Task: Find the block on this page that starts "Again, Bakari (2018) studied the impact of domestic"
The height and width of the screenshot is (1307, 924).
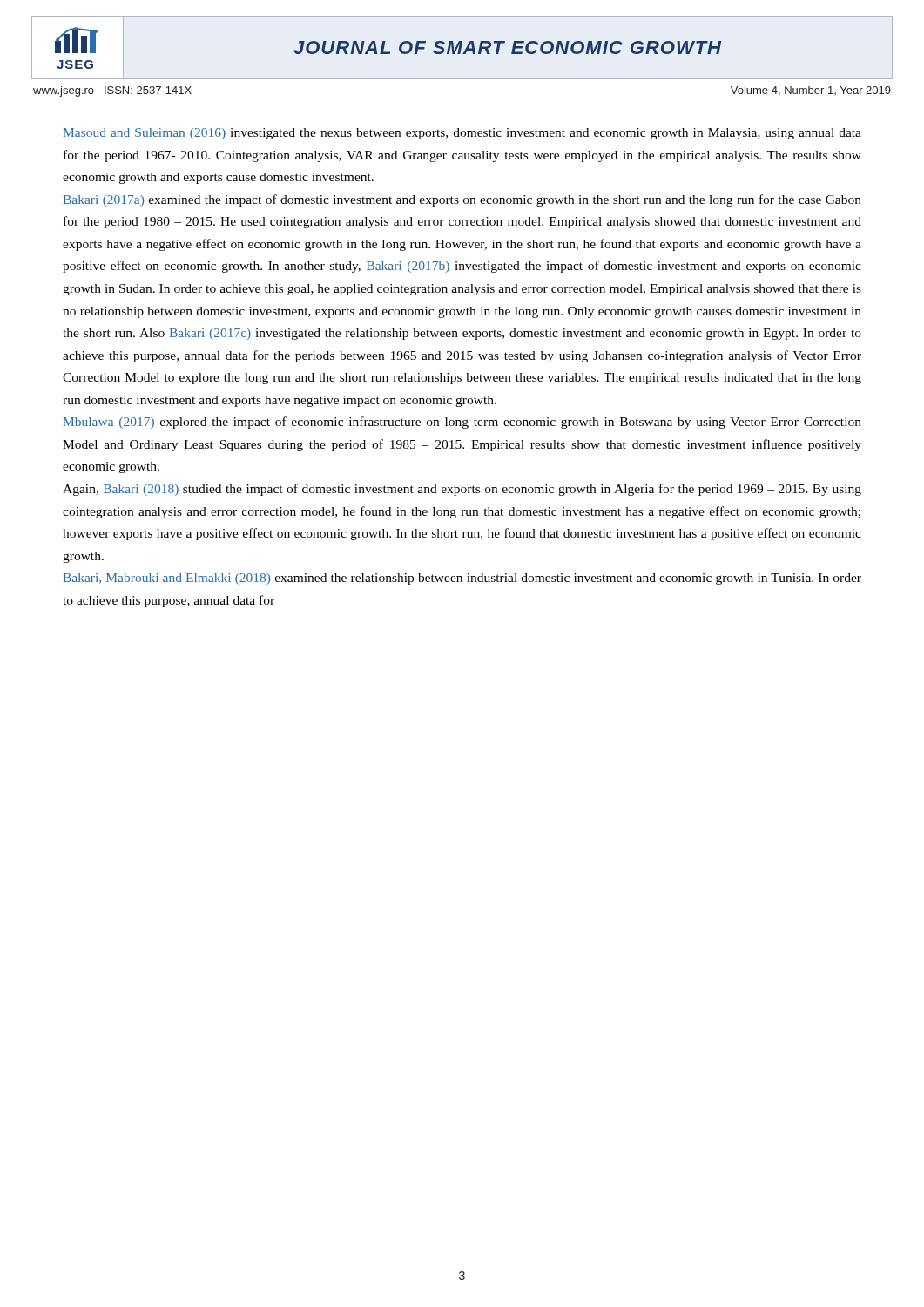Action: pyautogui.click(x=462, y=522)
